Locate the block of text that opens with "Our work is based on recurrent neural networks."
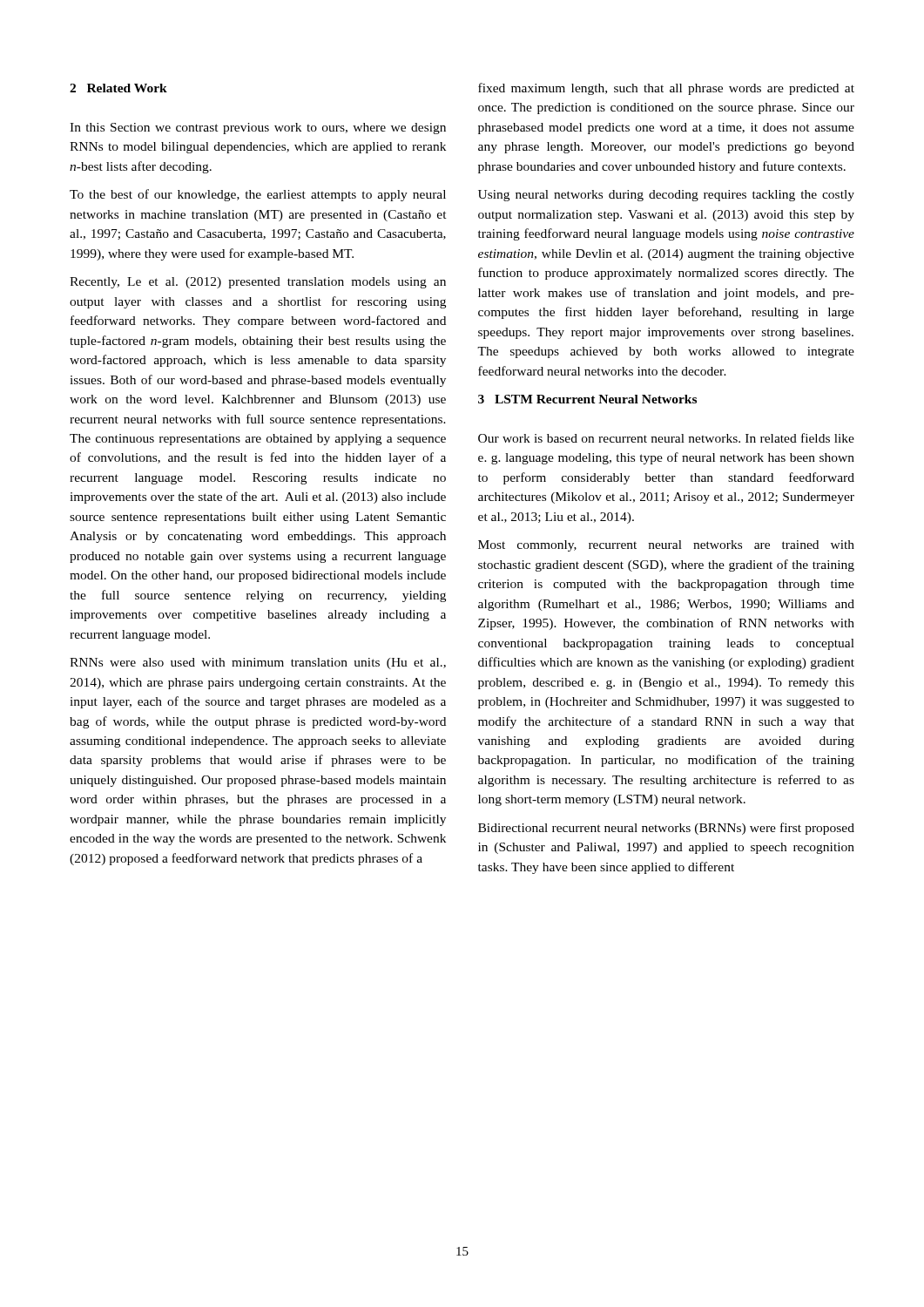Screen dimensions: 1307x924 click(x=666, y=653)
